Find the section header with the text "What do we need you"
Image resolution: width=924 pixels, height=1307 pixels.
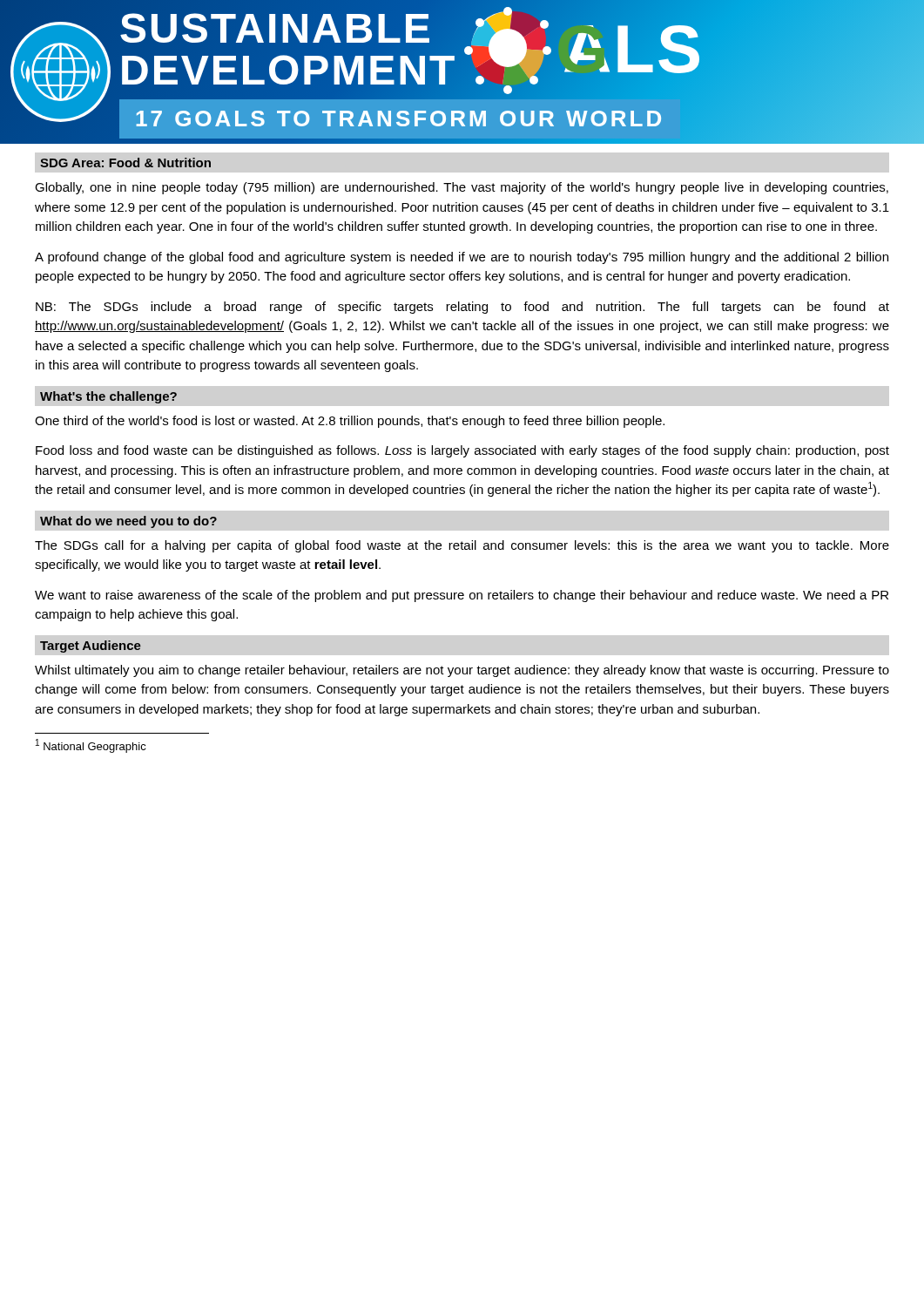(x=128, y=522)
